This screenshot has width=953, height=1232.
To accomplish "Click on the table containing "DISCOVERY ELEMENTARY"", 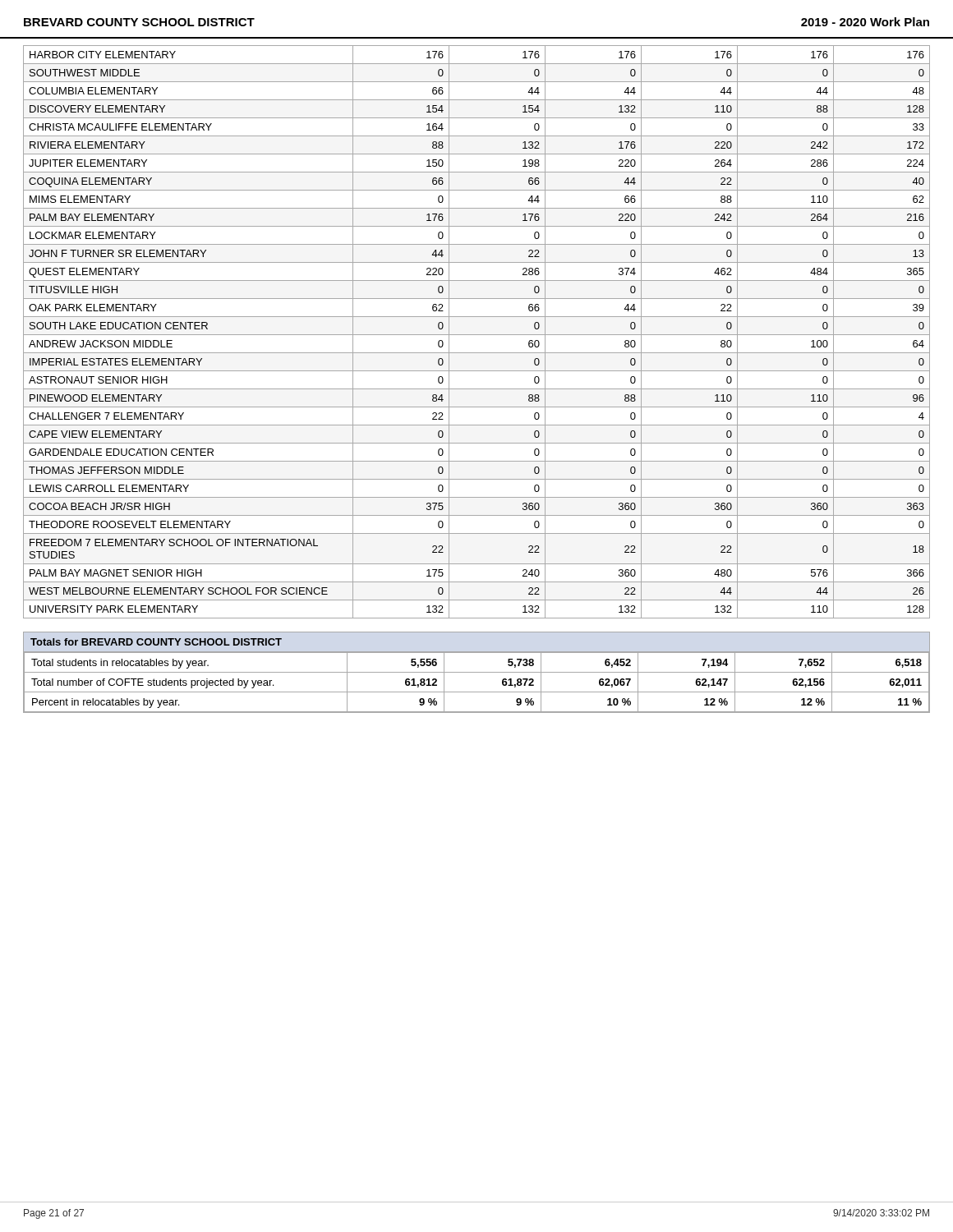I will [476, 332].
